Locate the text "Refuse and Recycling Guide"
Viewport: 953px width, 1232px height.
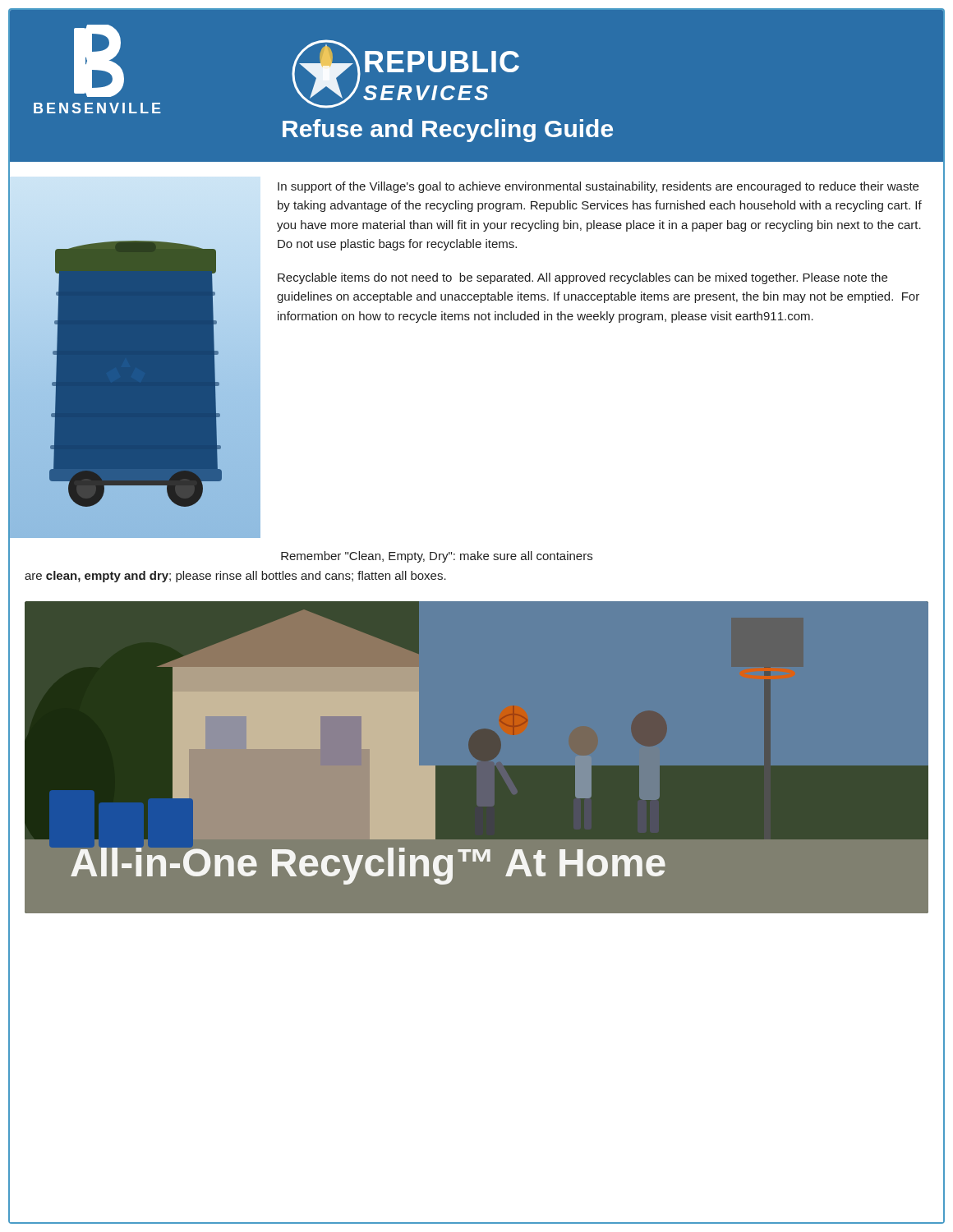pyautogui.click(x=447, y=128)
